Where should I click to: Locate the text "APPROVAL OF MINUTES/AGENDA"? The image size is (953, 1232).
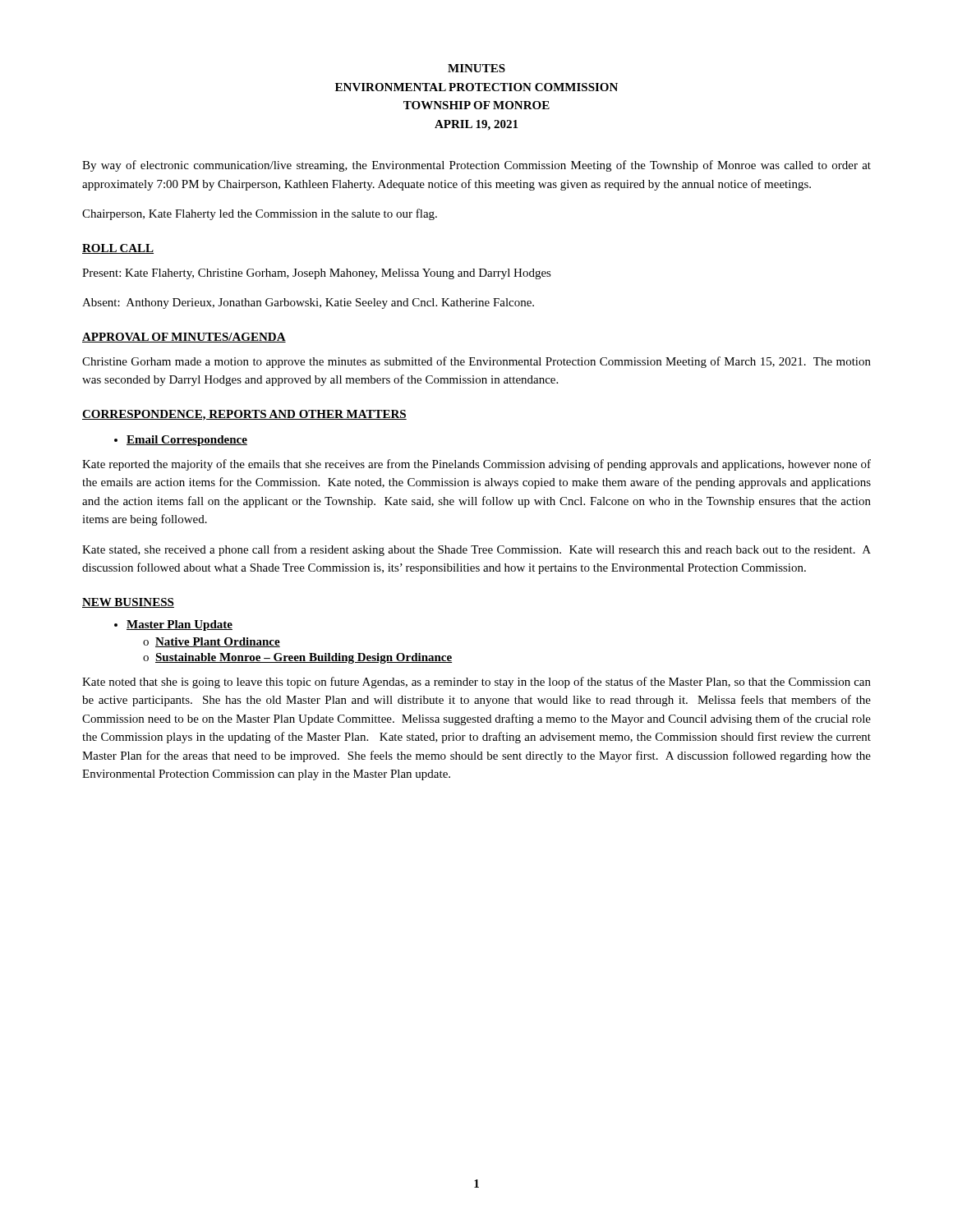pos(184,336)
